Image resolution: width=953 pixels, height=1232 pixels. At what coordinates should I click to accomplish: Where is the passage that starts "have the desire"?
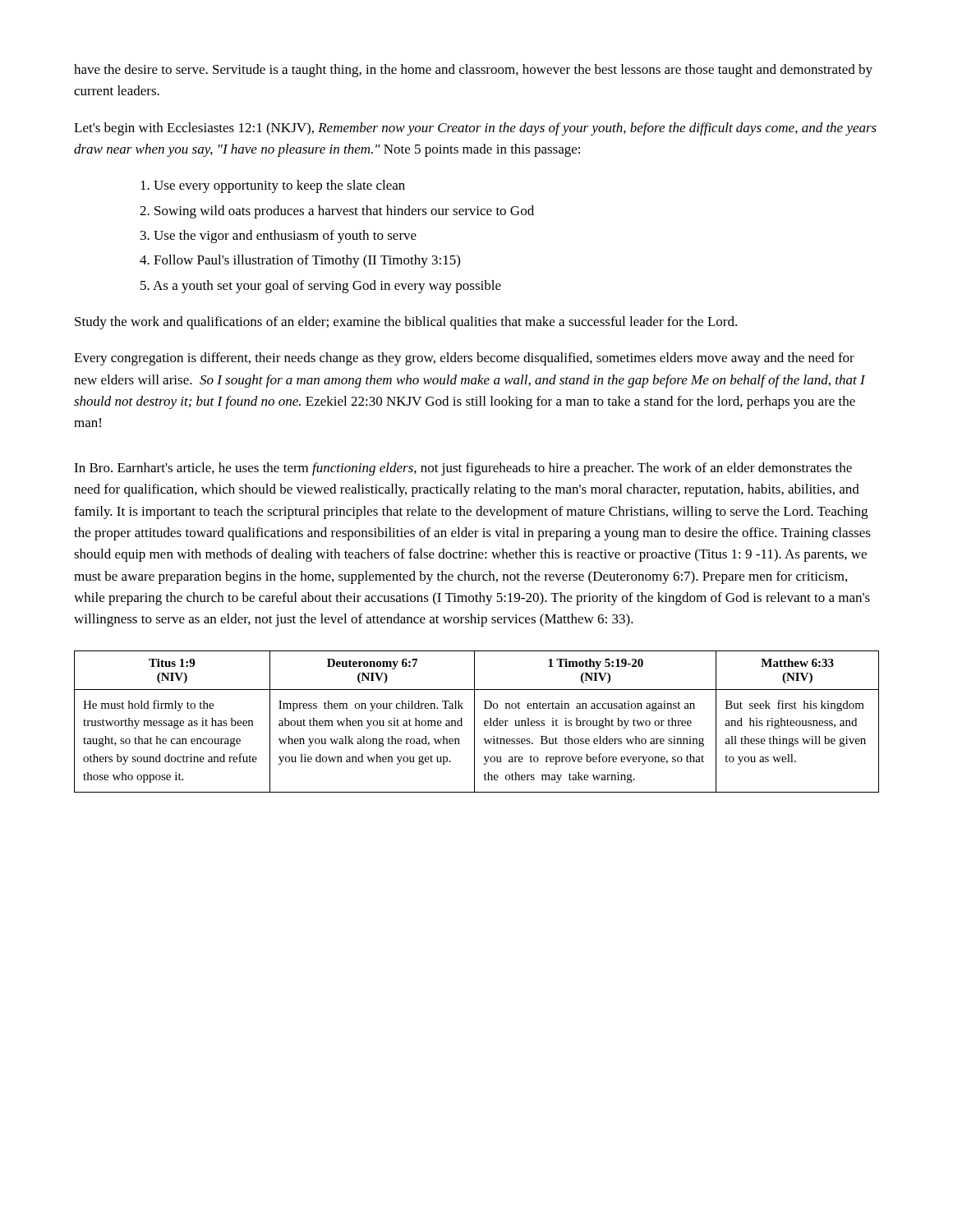[x=473, y=80]
